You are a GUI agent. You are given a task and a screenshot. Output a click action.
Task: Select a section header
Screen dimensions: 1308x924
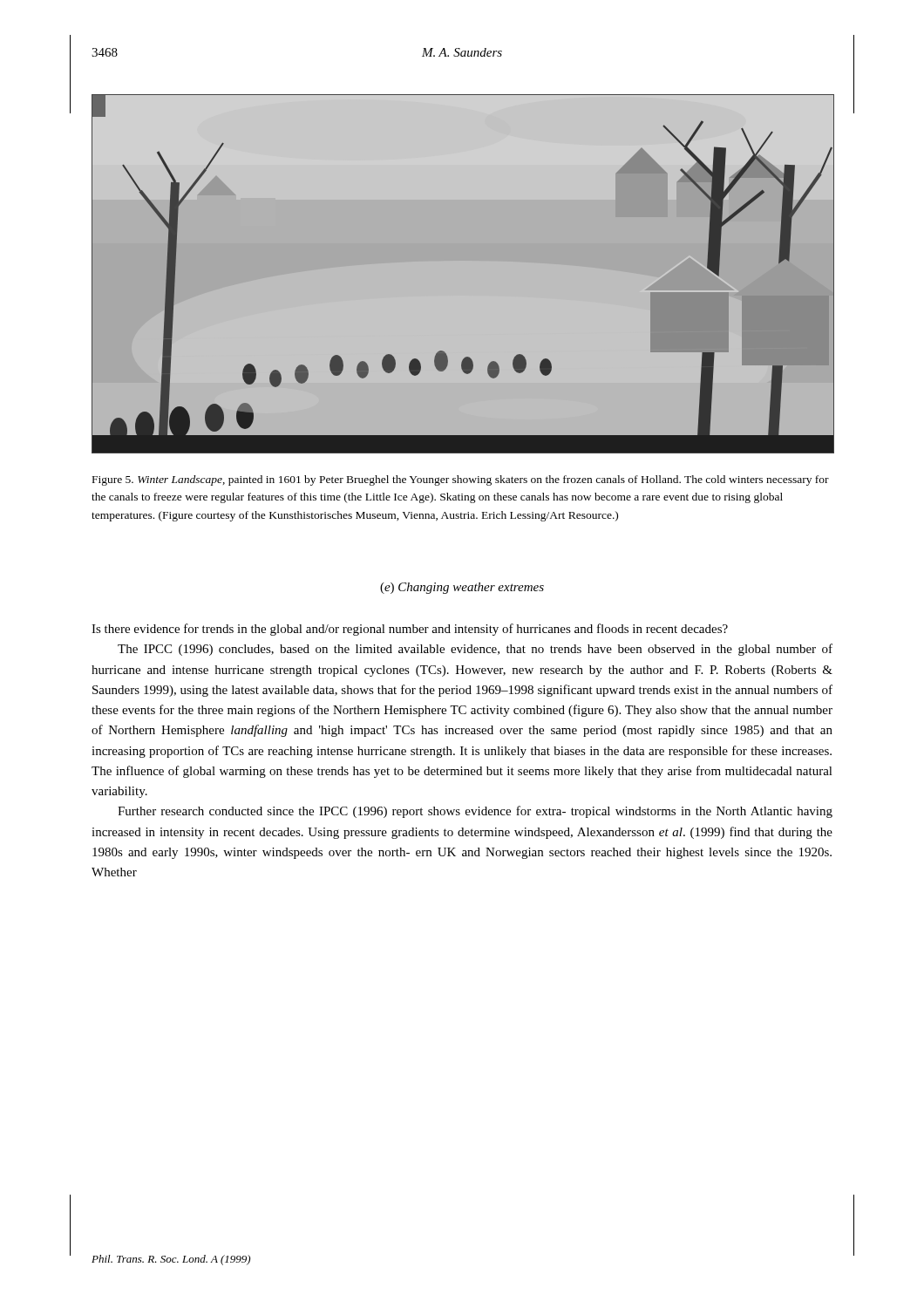click(462, 587)
